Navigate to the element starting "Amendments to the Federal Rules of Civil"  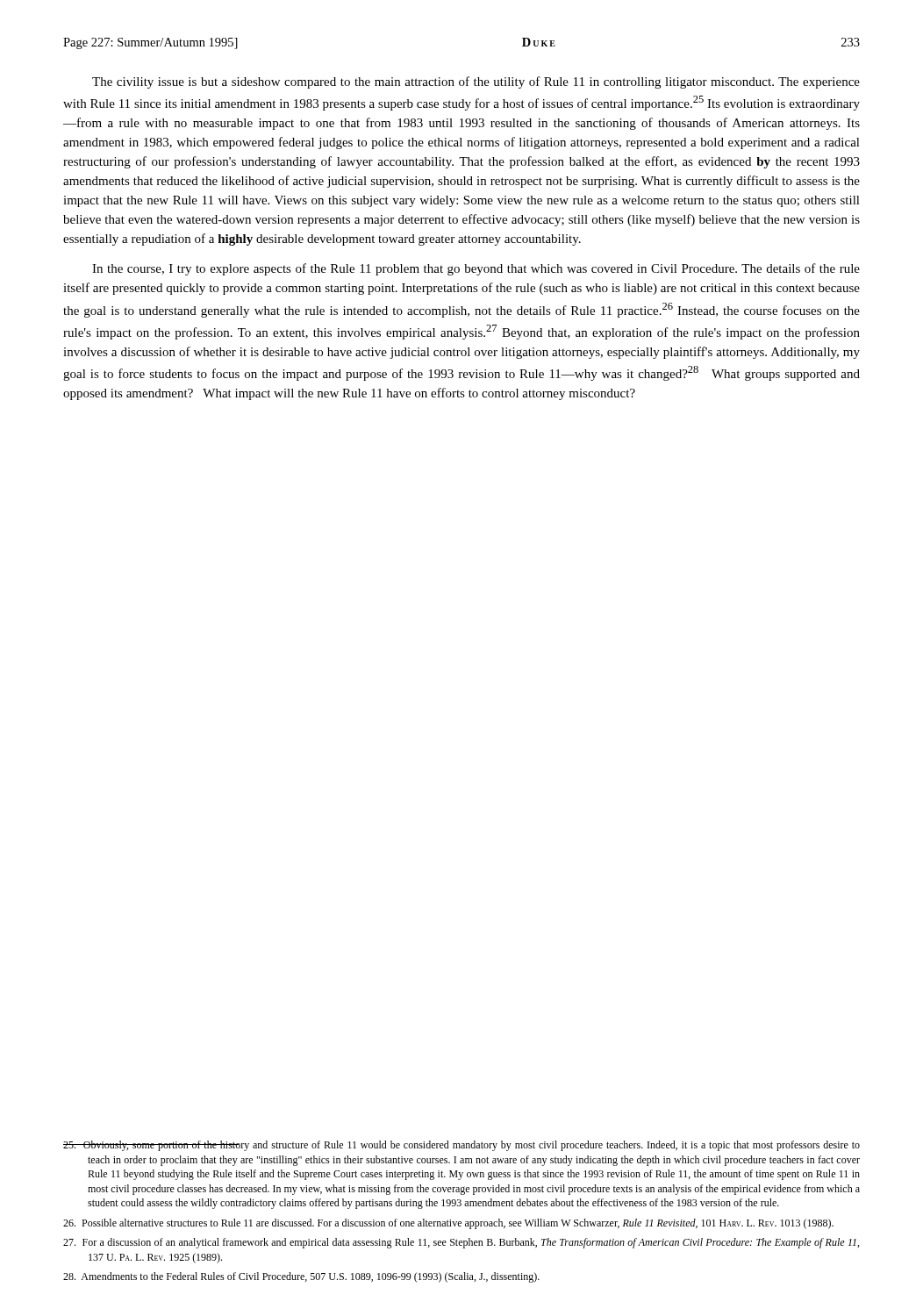[x=301, y=1277]
